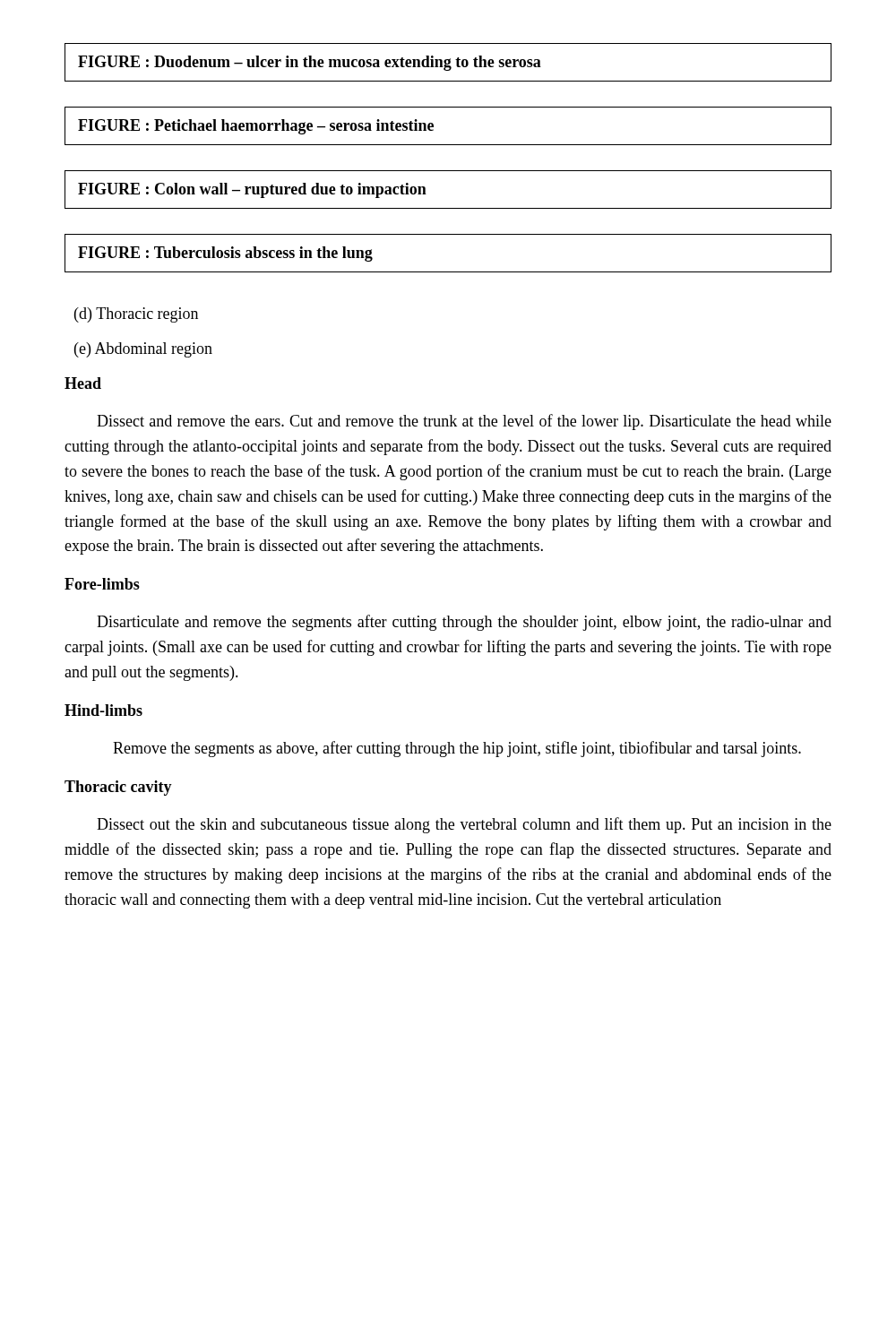Click on the text block starting "FIGURE : Colon"
The width and height of the screenshot is (896, 1344).
448,190
